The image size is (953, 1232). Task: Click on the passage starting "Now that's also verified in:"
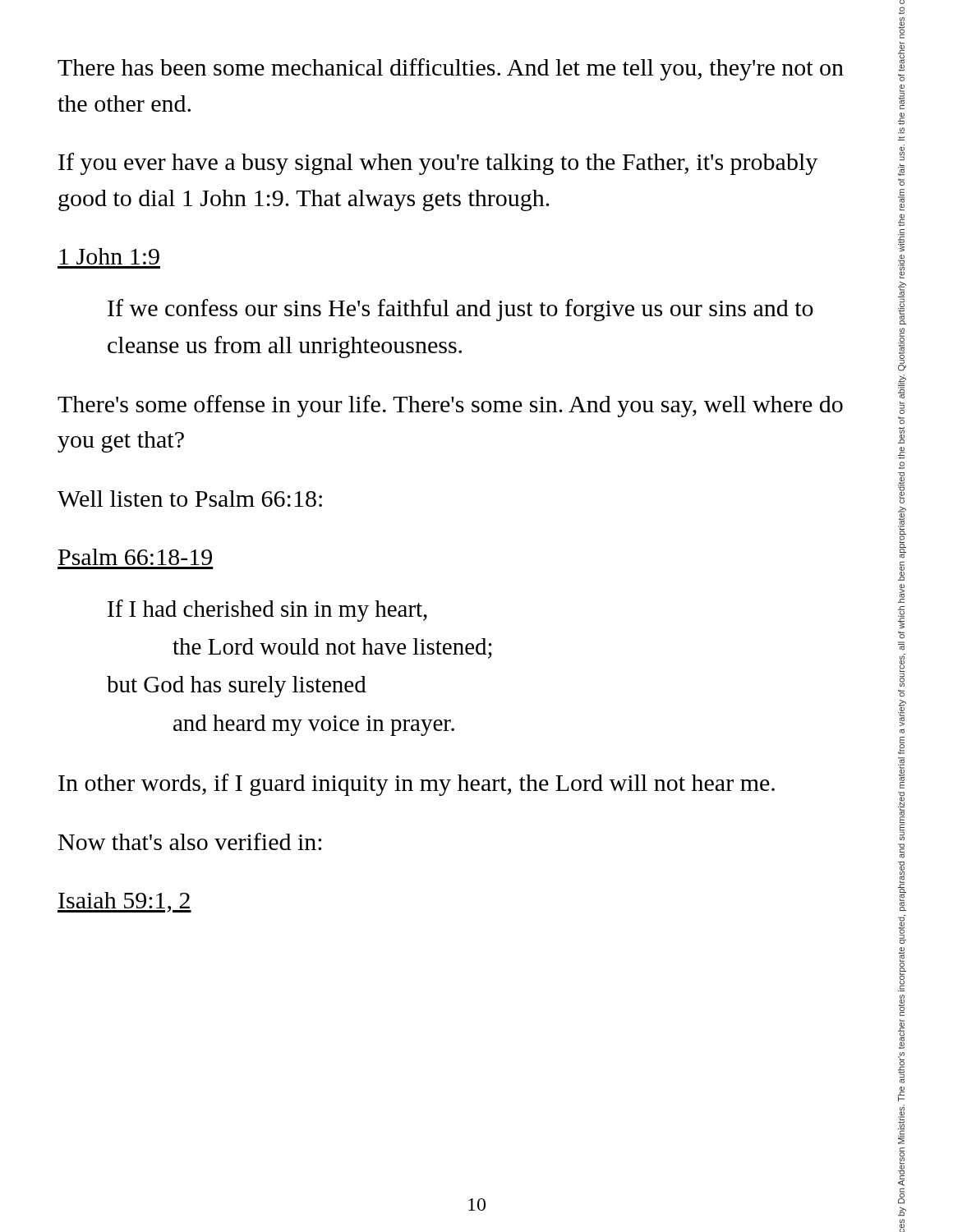[190, 841]
